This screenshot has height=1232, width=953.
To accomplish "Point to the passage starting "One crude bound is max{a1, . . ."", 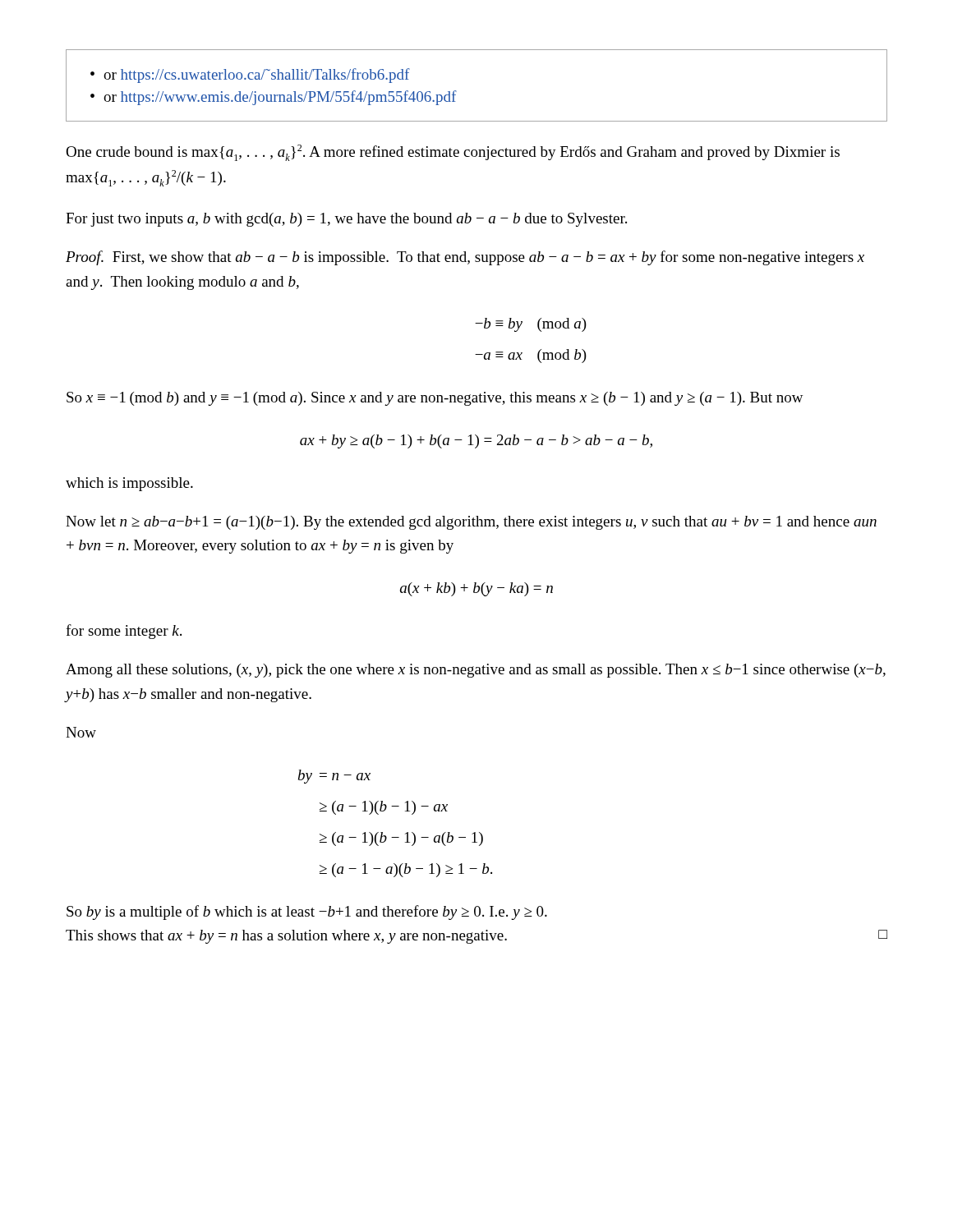I will [453, 165].
